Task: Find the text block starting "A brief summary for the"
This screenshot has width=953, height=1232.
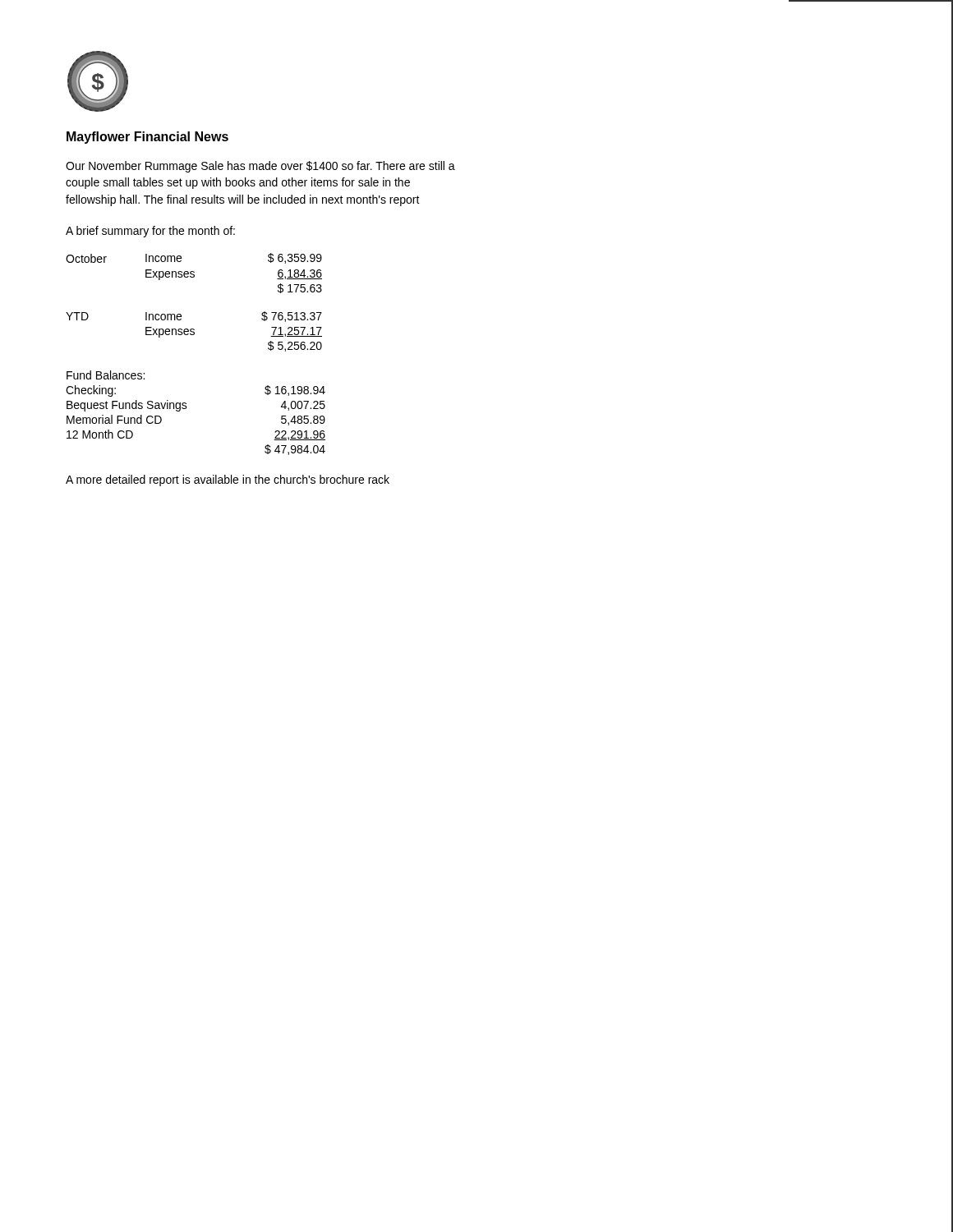Action: [151, 231]
